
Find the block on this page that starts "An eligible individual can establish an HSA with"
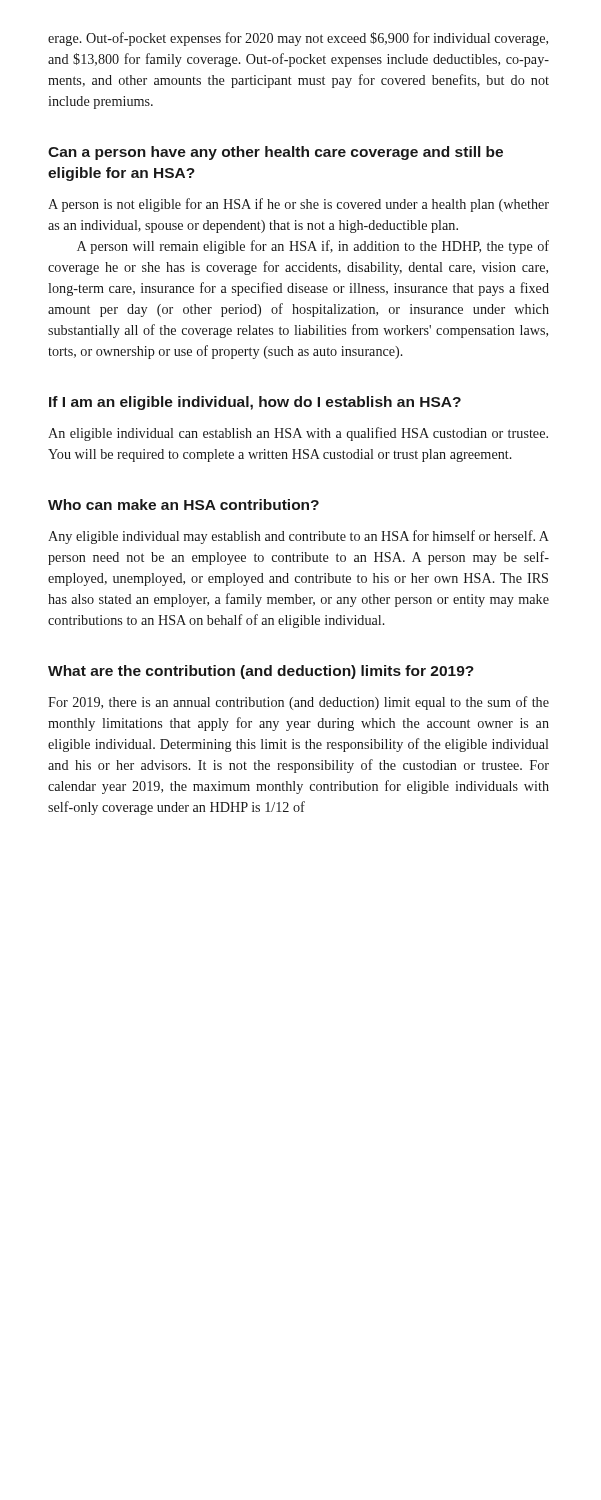pyautogui.click(x=299, y=444)
